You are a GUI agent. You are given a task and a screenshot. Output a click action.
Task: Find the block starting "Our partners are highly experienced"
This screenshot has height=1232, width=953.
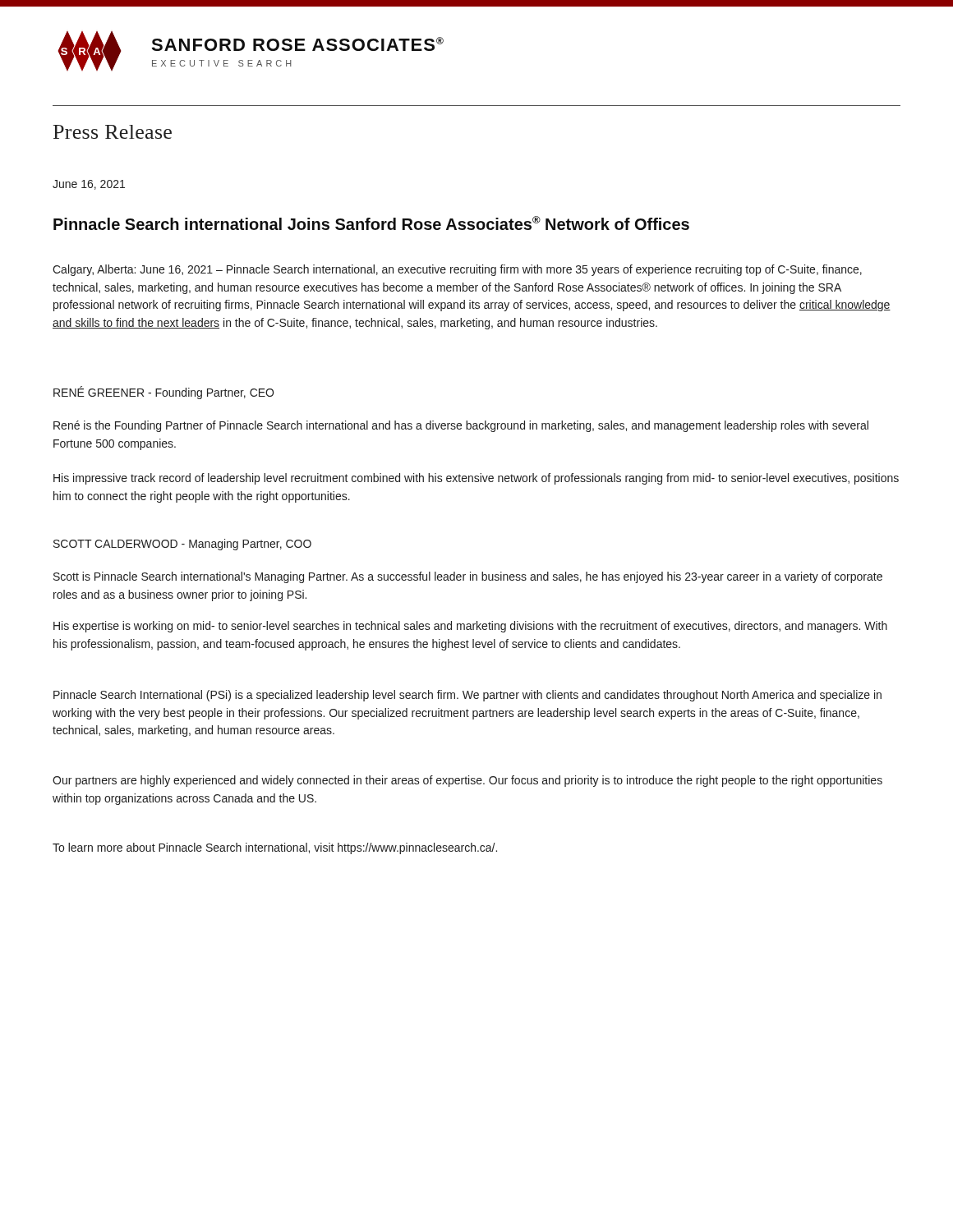tap(468, 789)
